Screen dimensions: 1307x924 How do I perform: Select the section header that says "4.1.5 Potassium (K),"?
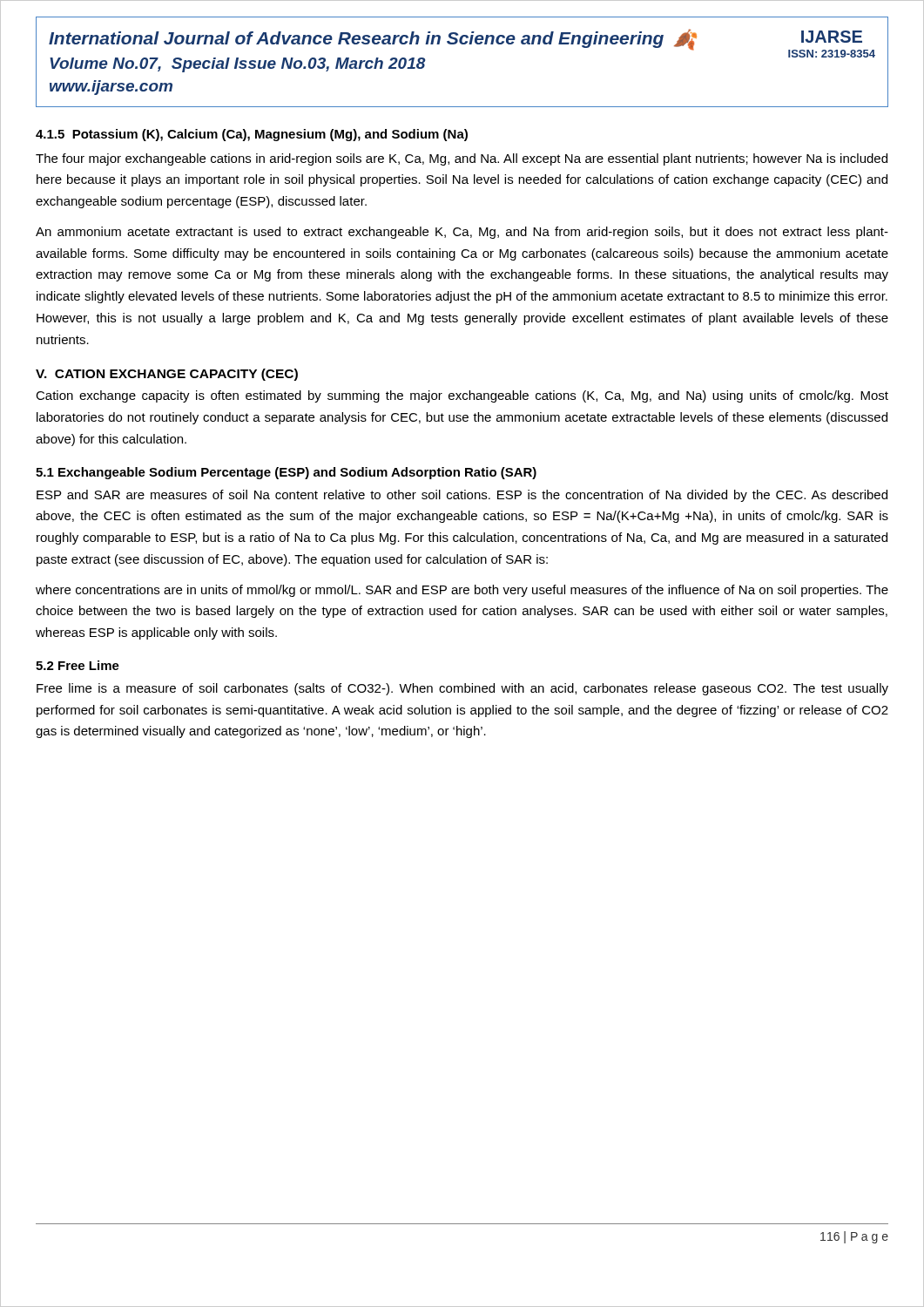click(252, 133)
